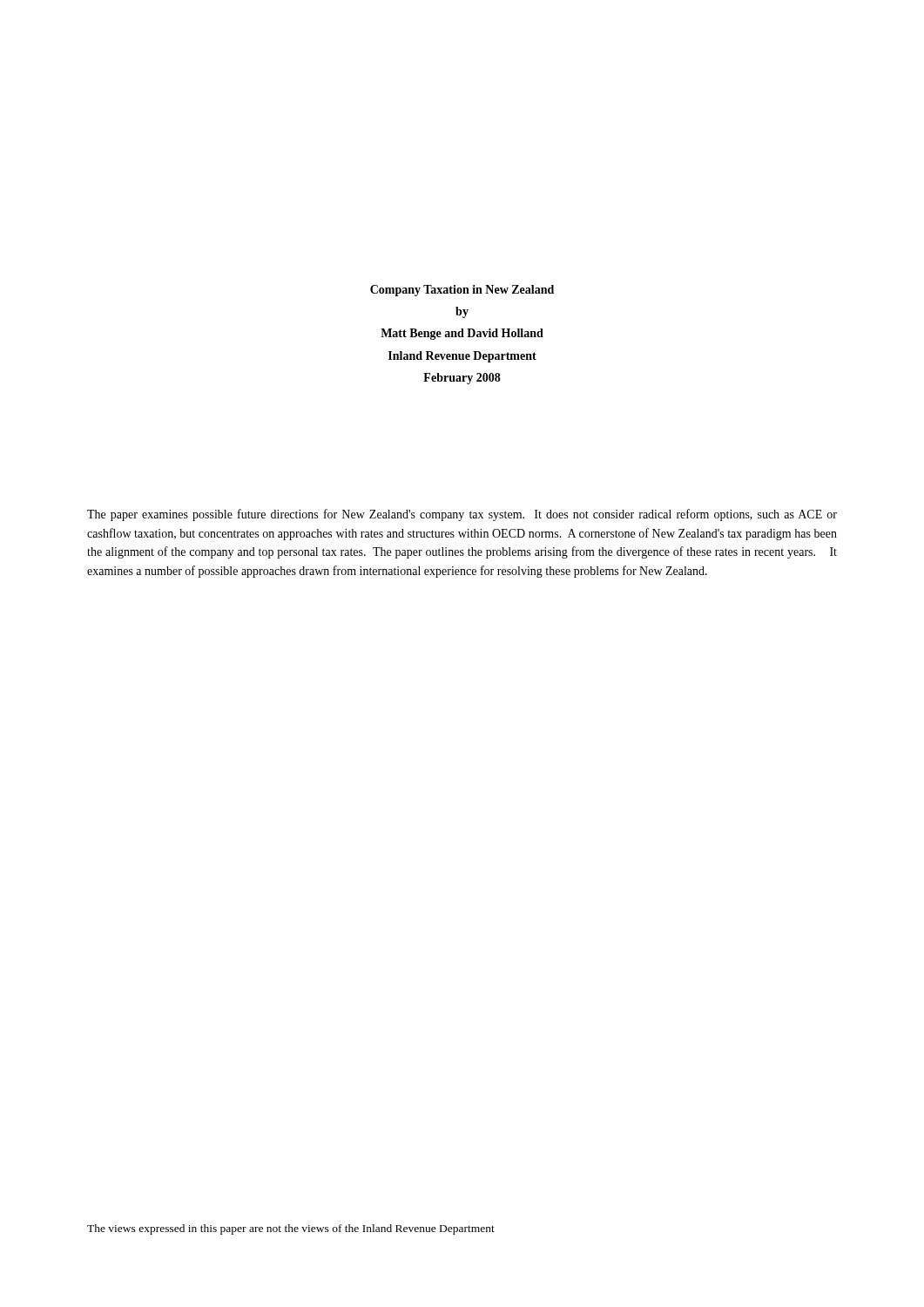The image size is (924, 1307).
Task: Select the passage starting "Company Taxation in New Zealand"
Action: (462, 334)
